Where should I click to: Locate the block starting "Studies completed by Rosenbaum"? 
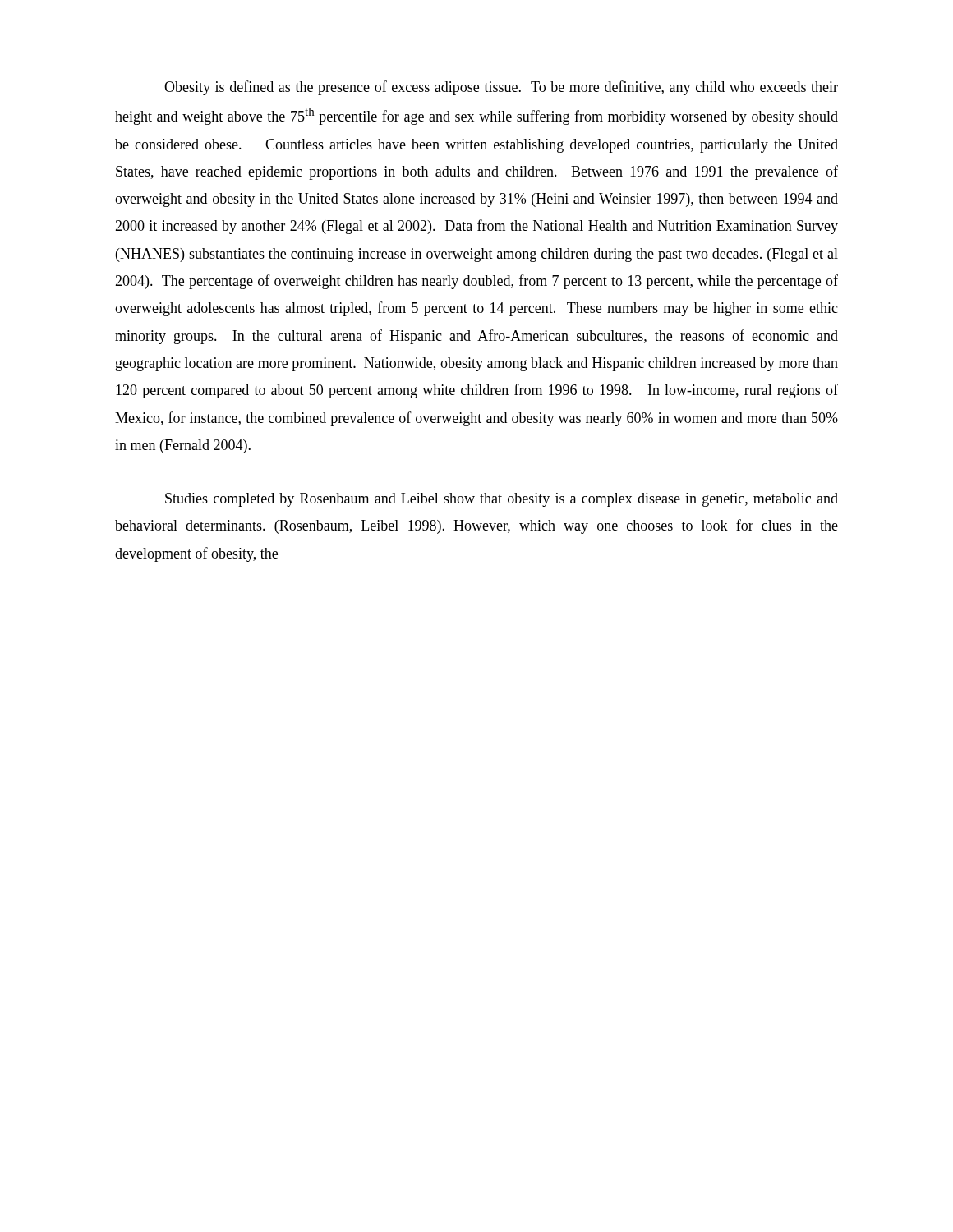[476, 526]
